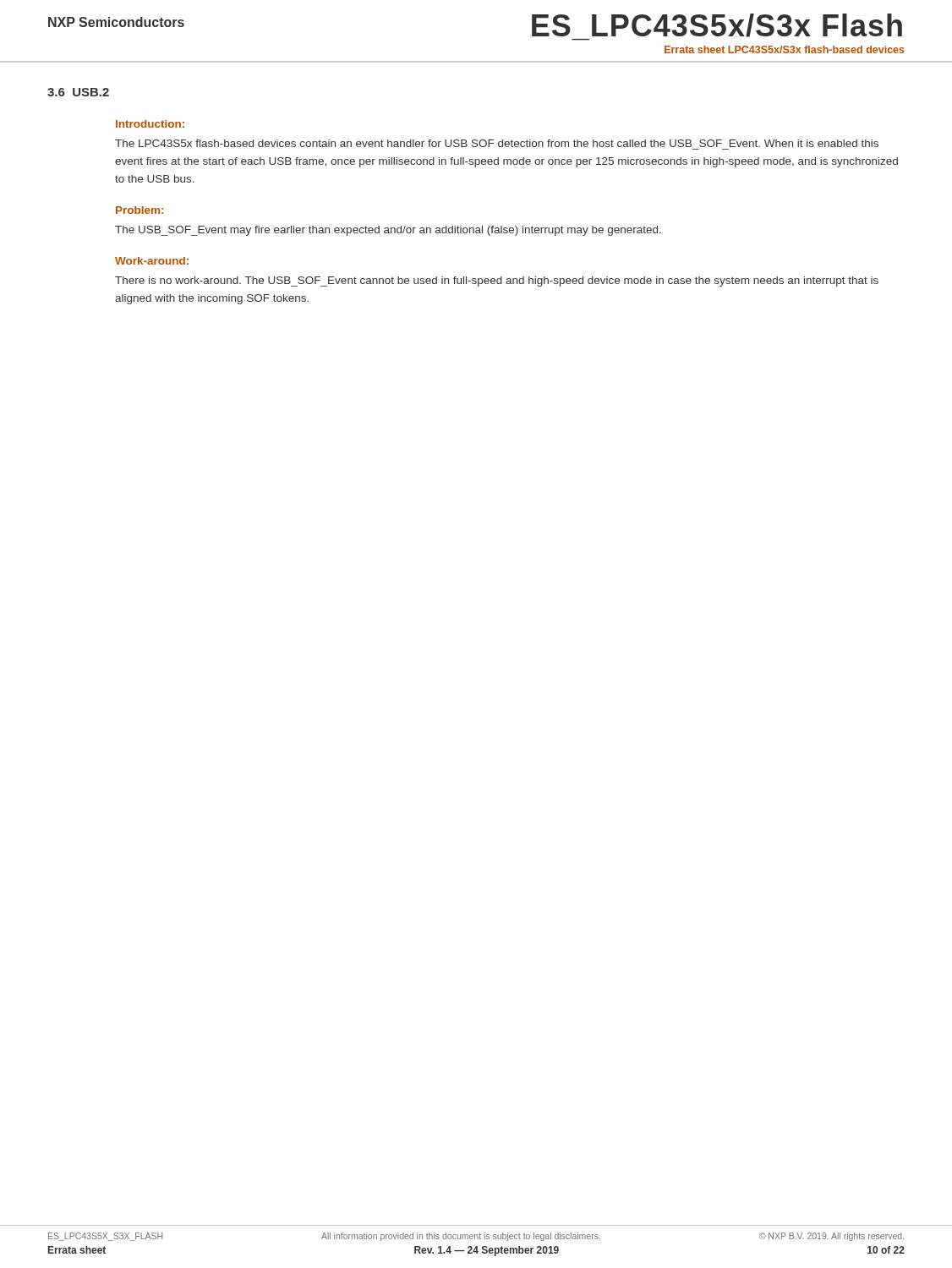Viewport: 952px width, 1268px height.
Task: Find the element starting "There is no work-around. The USB_SOF_Event"
Action: point(497,289)
